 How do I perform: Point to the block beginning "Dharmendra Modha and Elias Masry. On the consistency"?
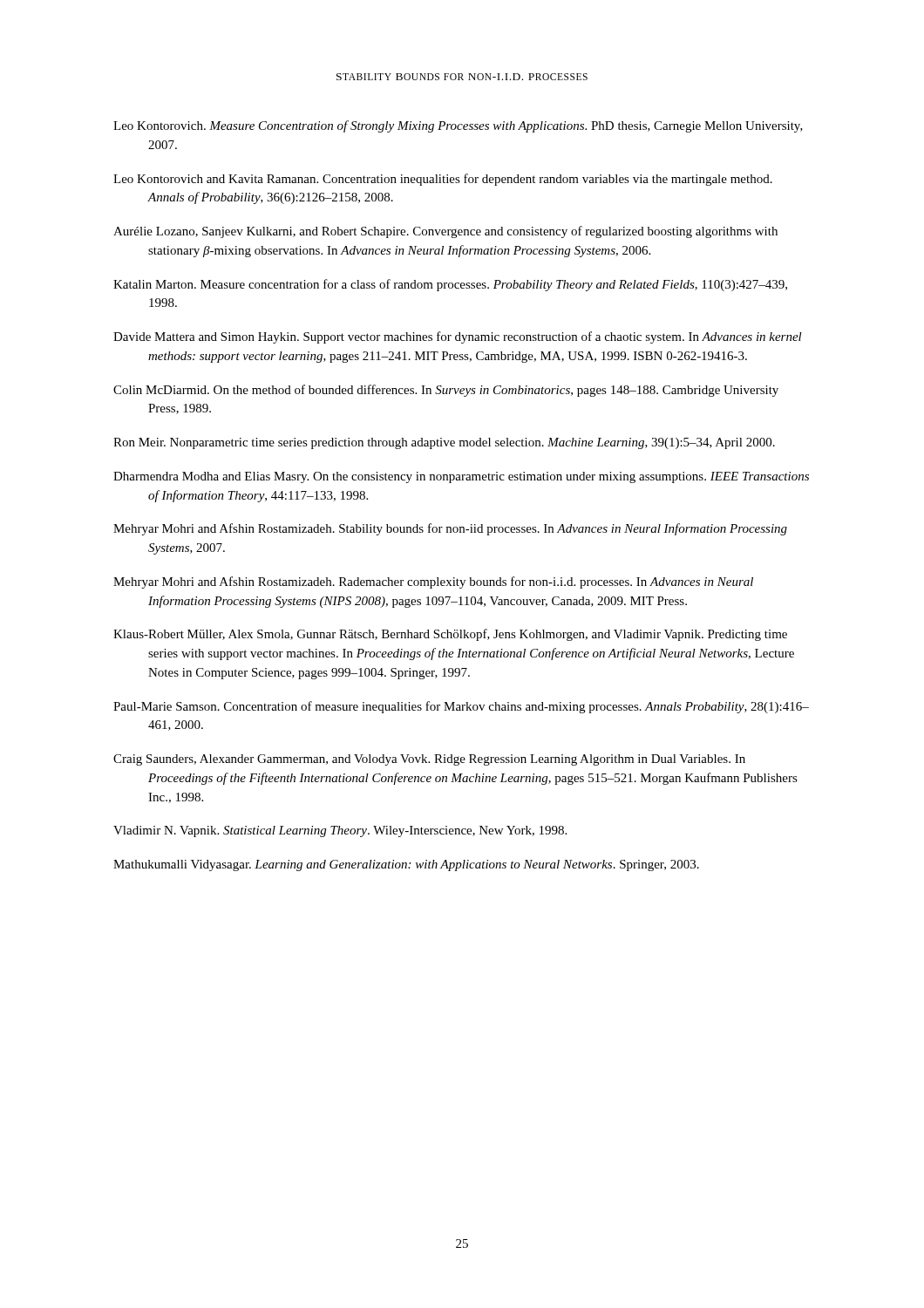[x=461, y=485]
